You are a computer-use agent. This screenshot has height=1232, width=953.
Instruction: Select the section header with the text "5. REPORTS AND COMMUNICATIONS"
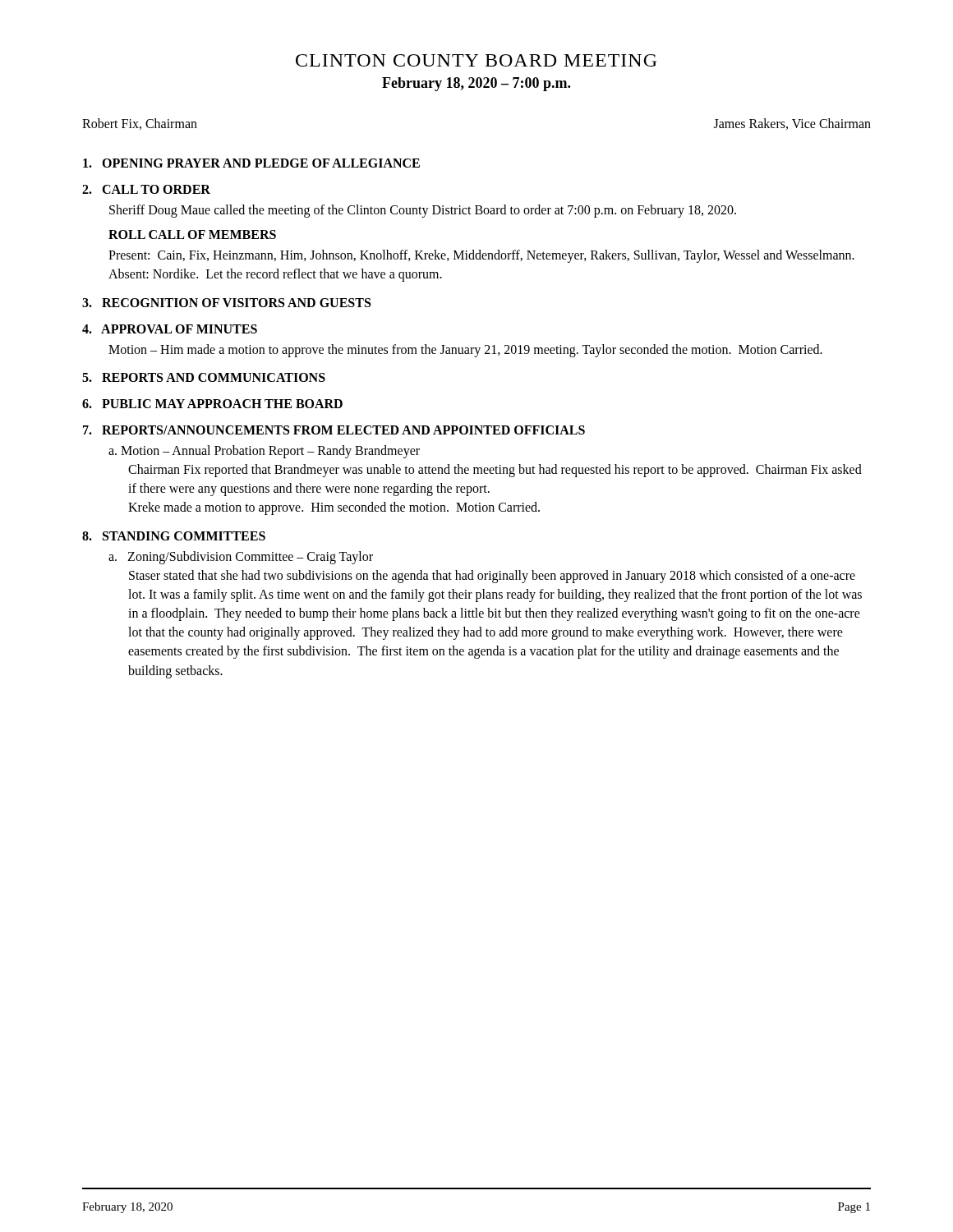pos(204,377)
